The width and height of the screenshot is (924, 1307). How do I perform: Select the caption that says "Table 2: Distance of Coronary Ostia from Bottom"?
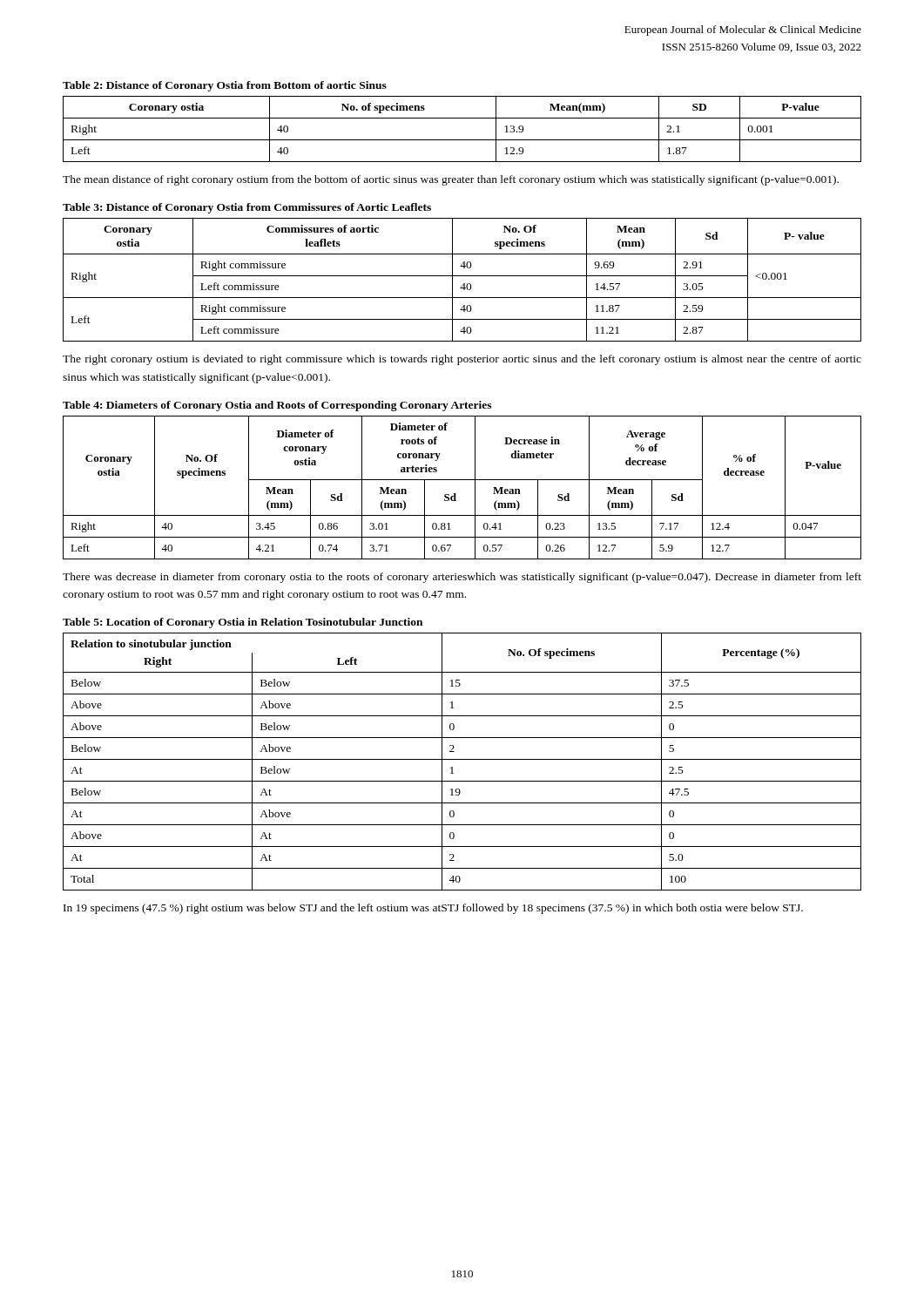click(225, 85)
